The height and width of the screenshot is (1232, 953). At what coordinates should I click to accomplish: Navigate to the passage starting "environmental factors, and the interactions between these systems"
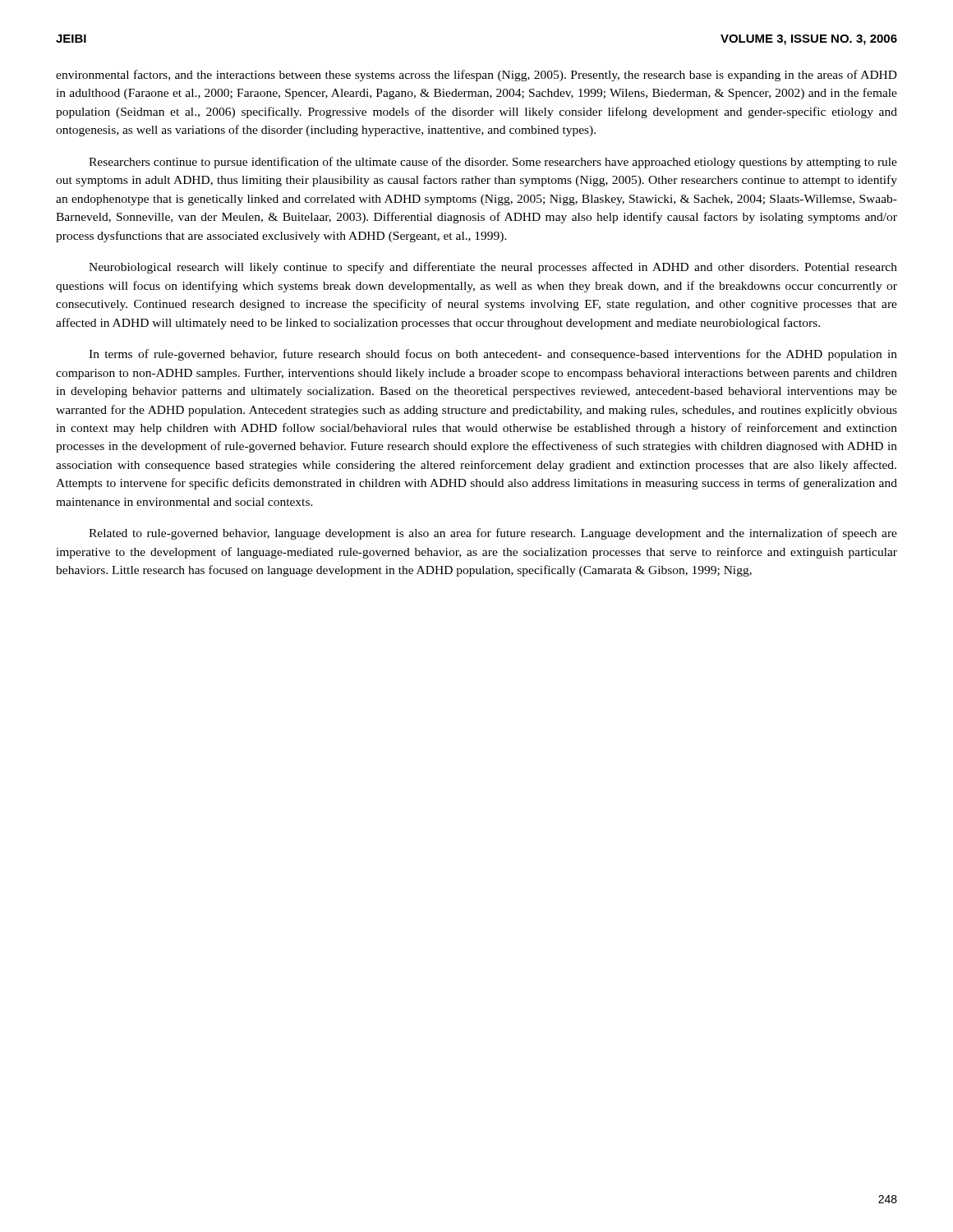(x=476, y=103)
